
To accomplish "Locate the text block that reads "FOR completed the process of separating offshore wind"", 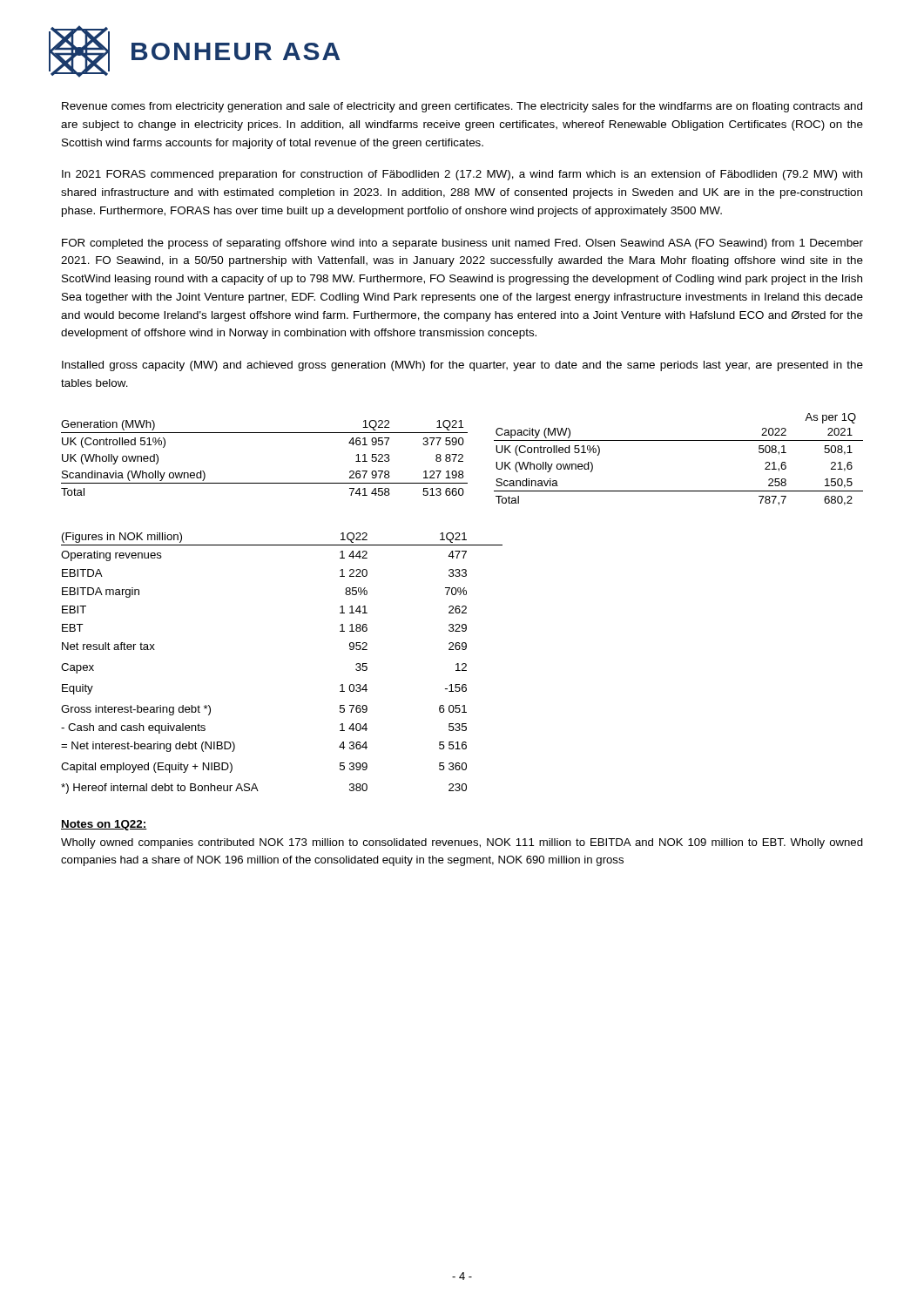I will pyautogui.click(x=462, y=288).
